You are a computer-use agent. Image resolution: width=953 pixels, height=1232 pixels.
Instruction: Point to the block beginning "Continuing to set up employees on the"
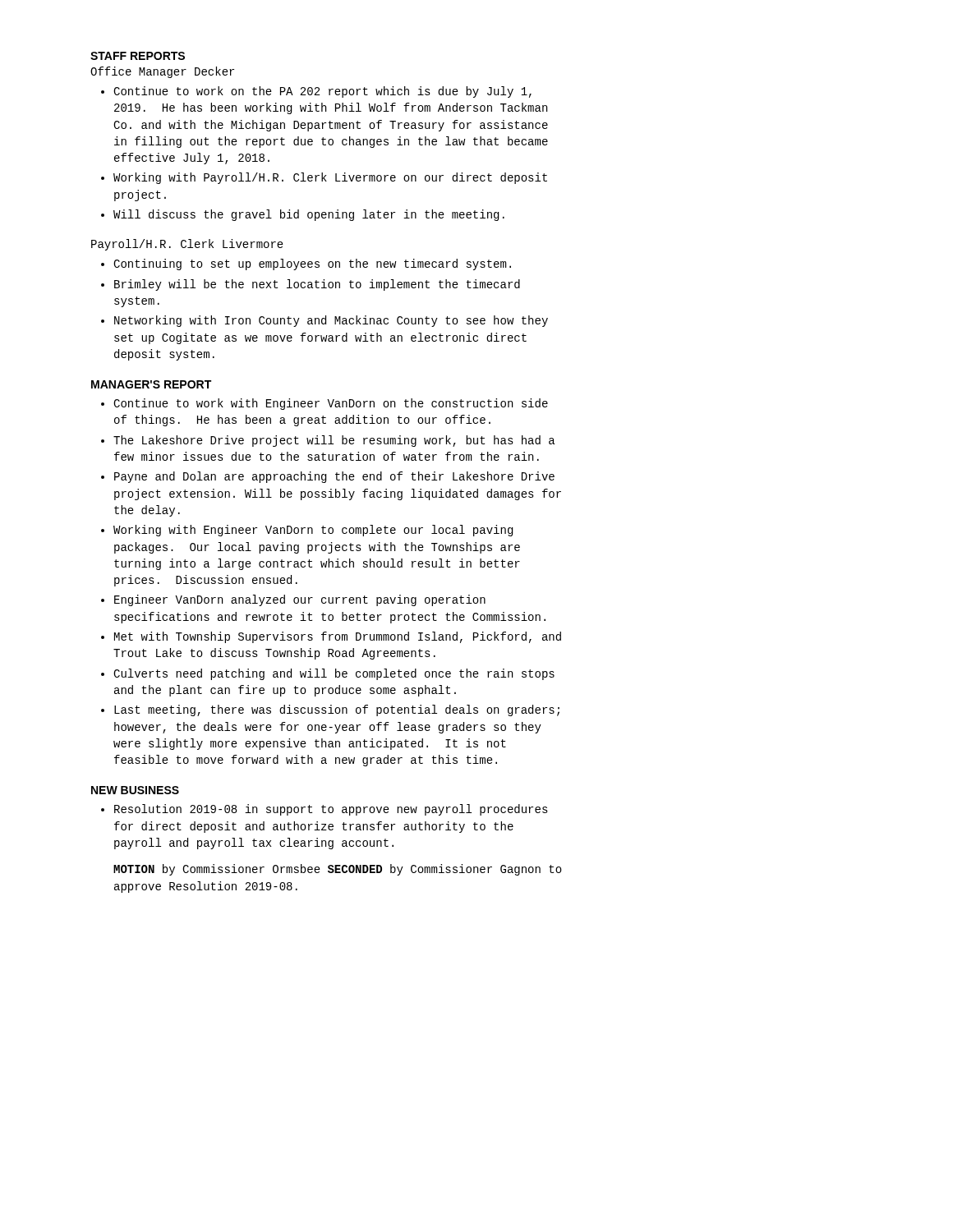314,265
